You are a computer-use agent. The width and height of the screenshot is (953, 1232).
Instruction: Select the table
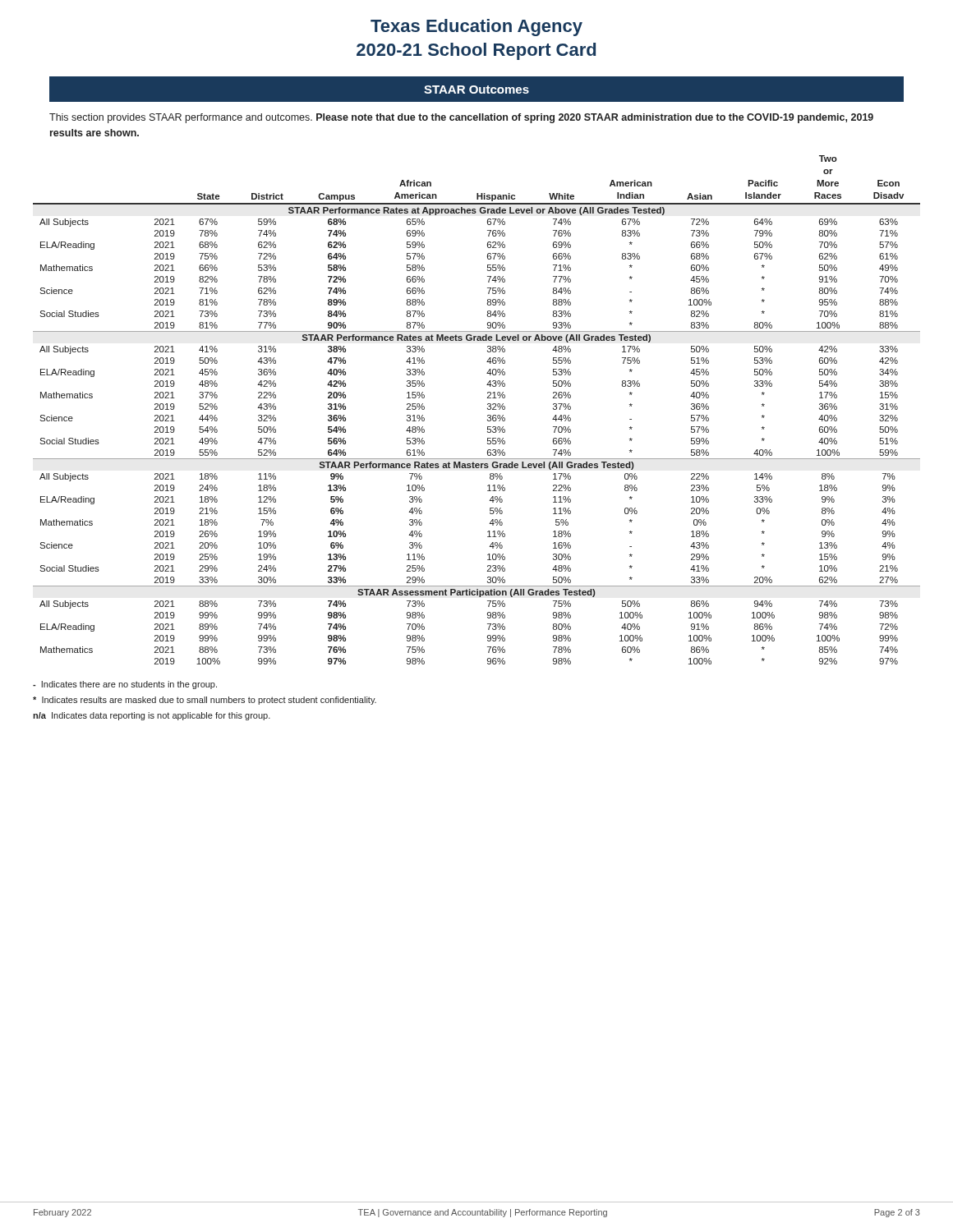476,409
